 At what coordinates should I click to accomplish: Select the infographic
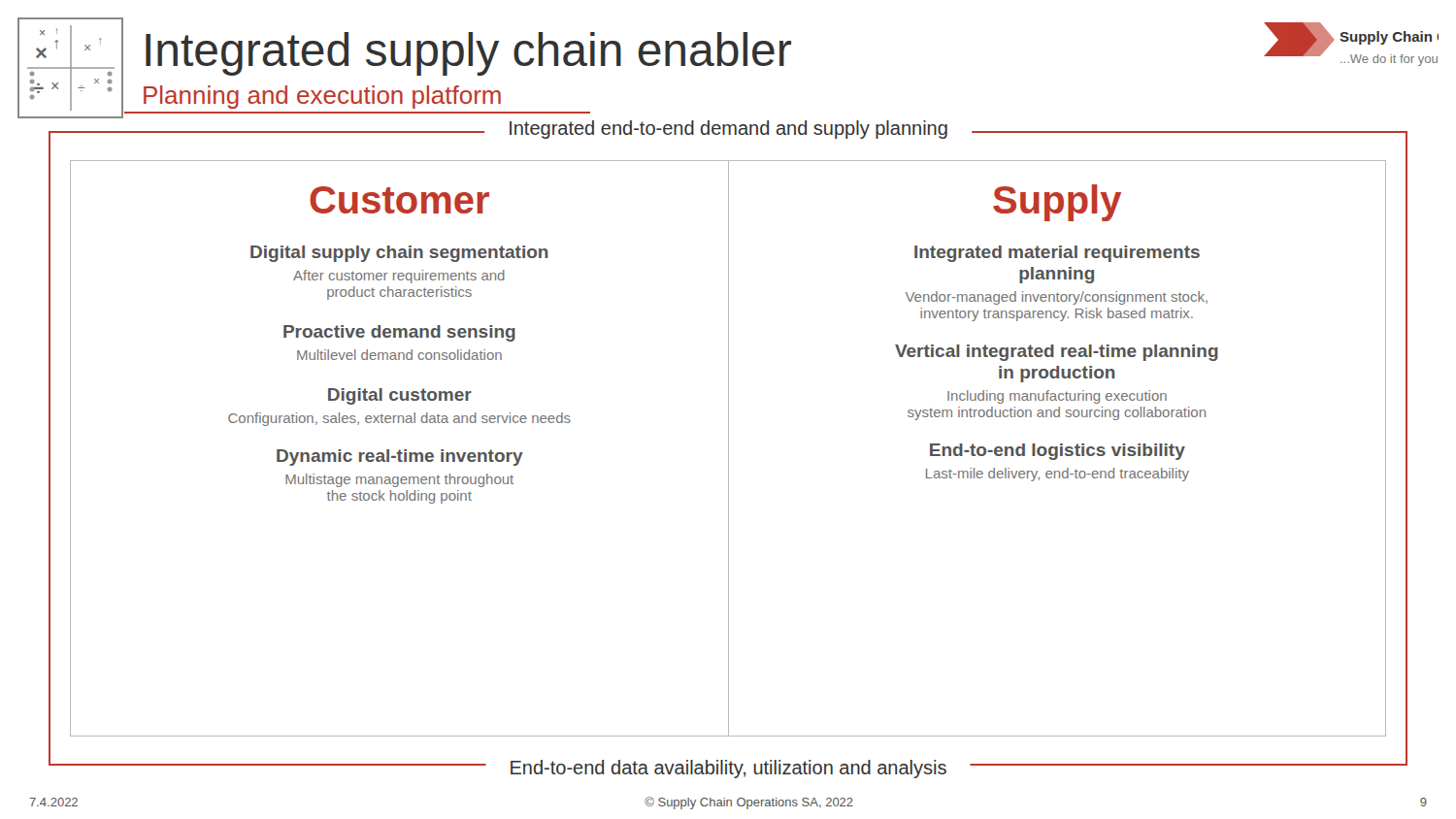tap(728, 448)
